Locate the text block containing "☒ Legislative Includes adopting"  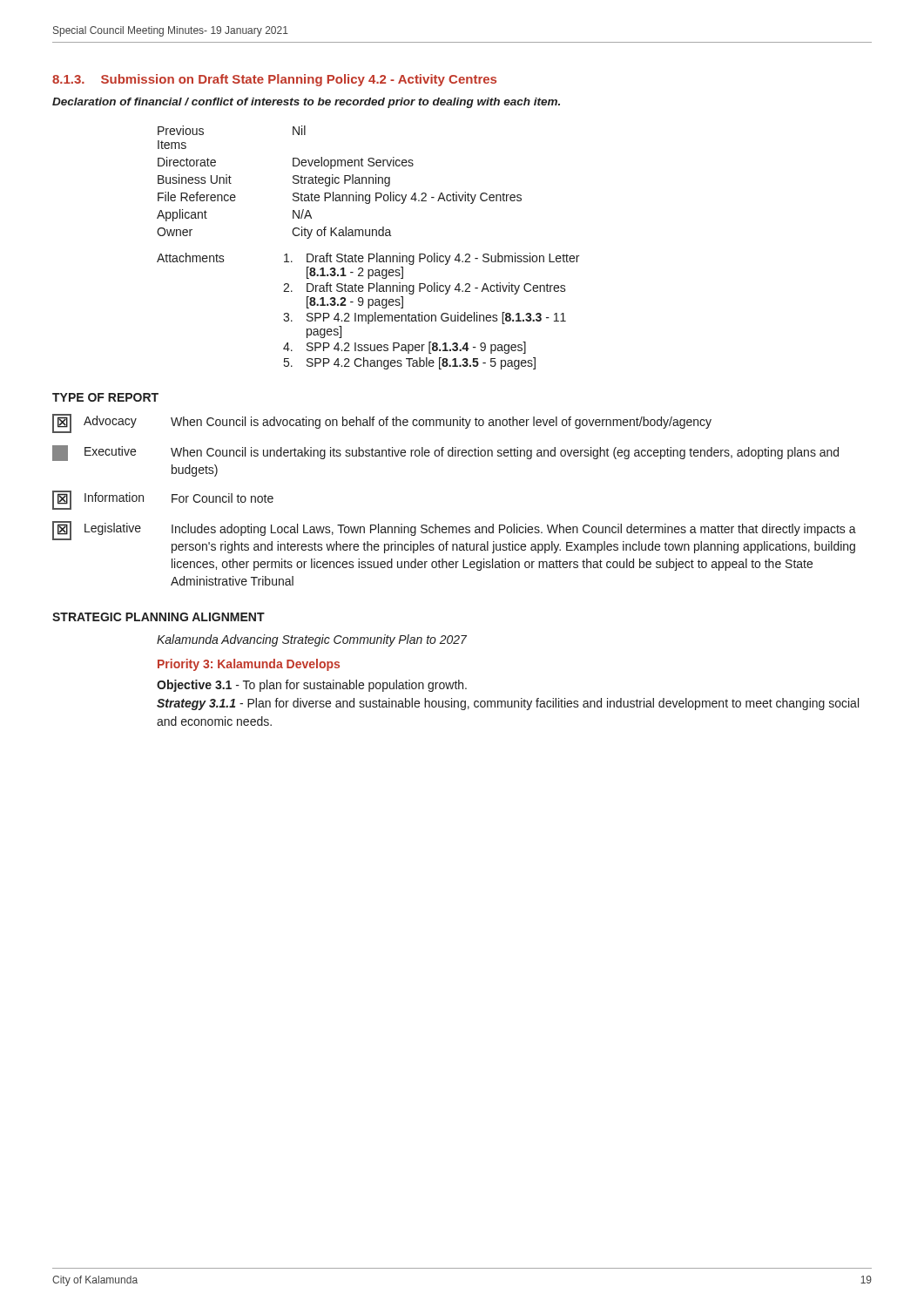[462, 555]
